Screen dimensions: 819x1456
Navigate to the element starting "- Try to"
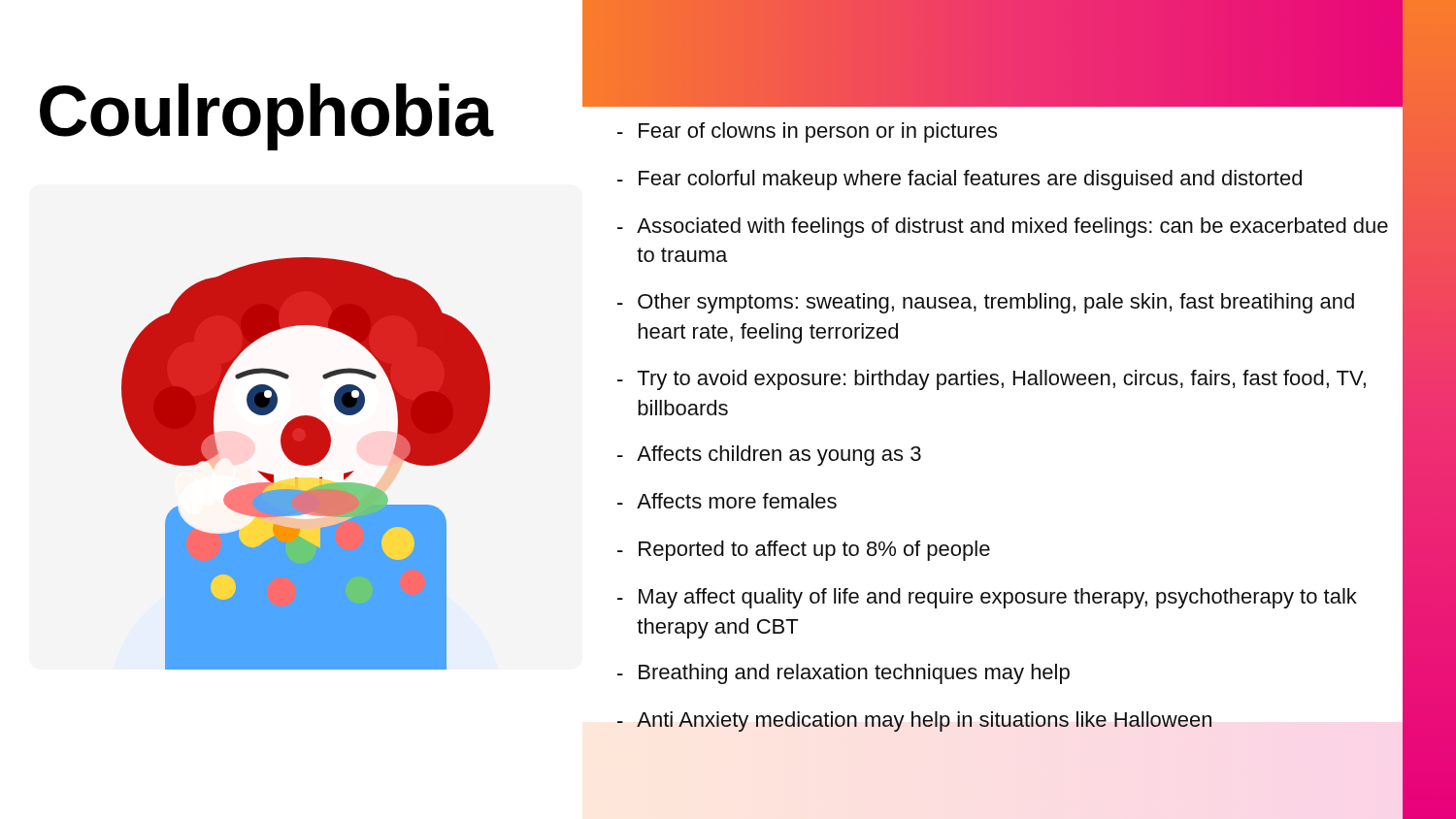(x=1005, y=394)
